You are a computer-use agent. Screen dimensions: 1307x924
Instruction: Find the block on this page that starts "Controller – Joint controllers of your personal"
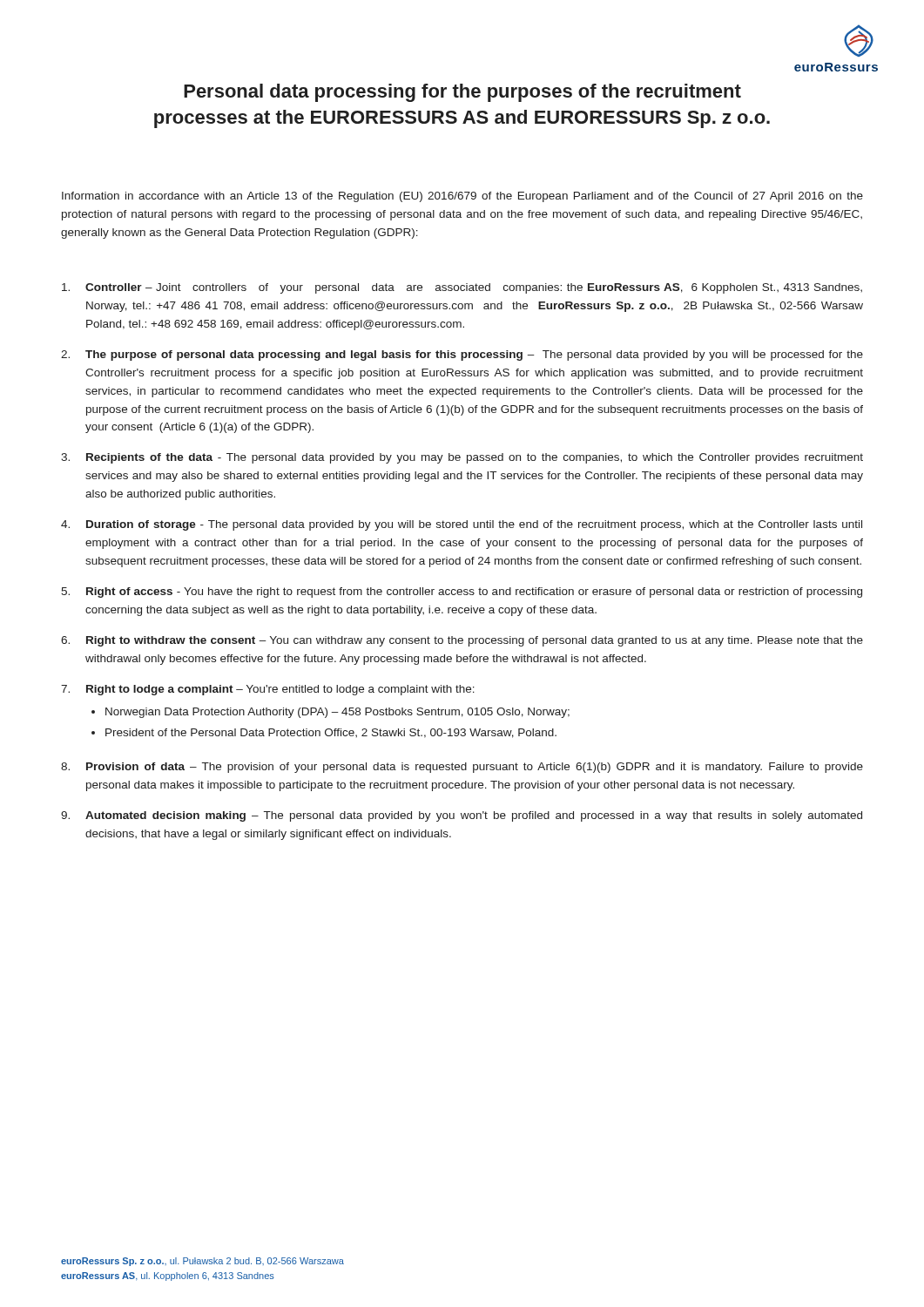pyautogui.click(x=462, y=306)
